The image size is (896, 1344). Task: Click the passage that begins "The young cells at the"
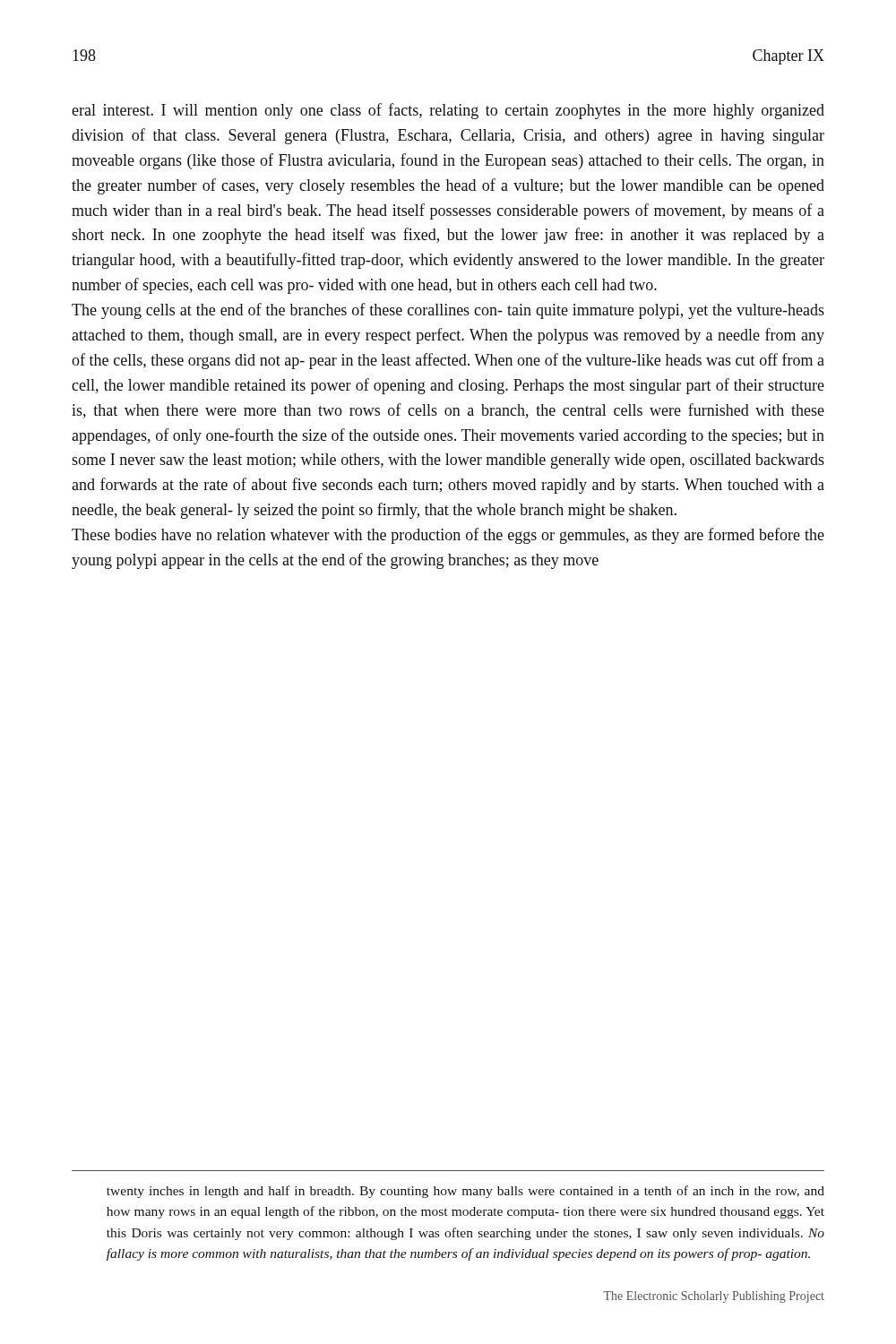pos(448,411)
